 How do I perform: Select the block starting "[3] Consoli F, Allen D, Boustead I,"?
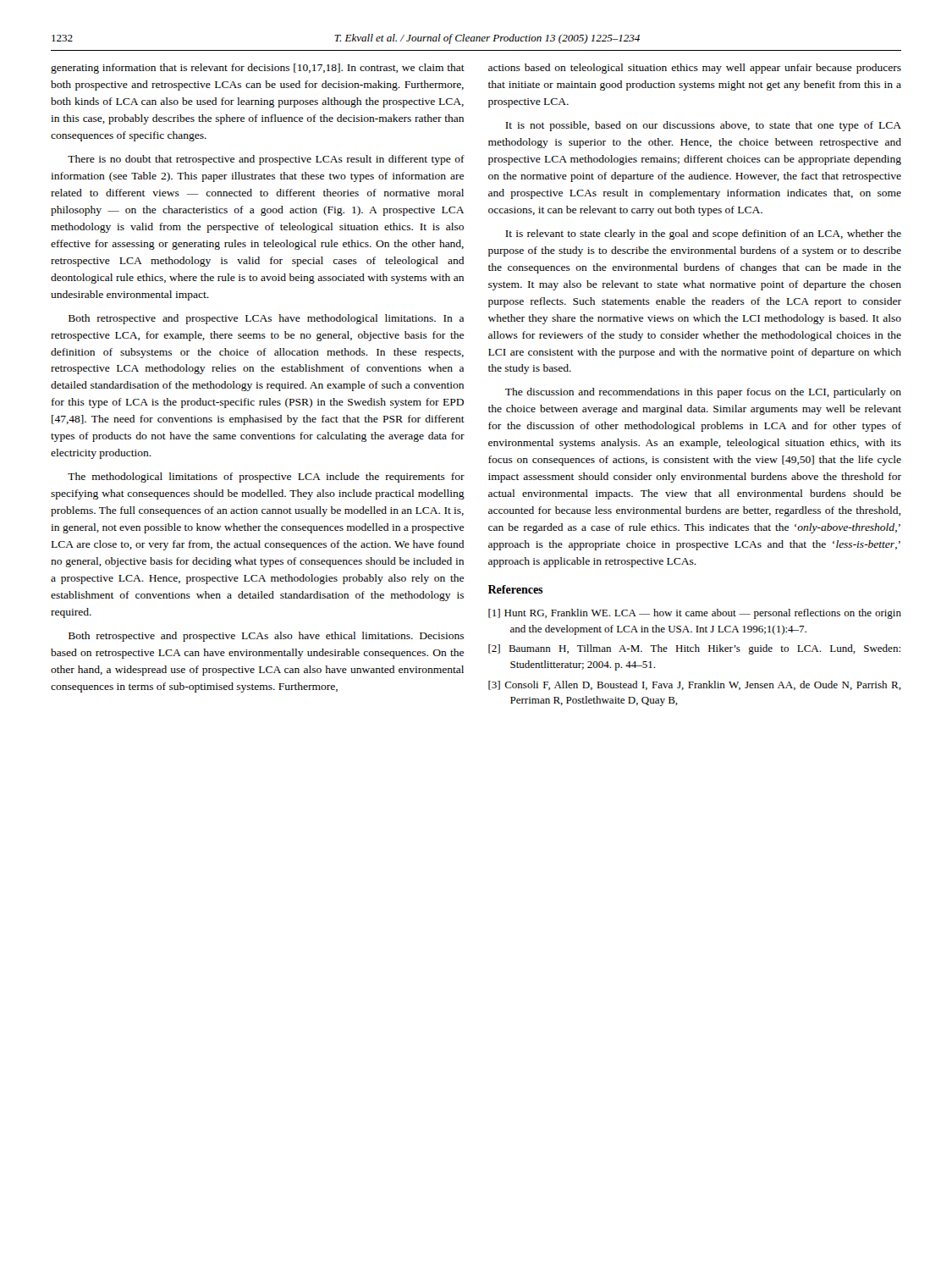point(695,692)
